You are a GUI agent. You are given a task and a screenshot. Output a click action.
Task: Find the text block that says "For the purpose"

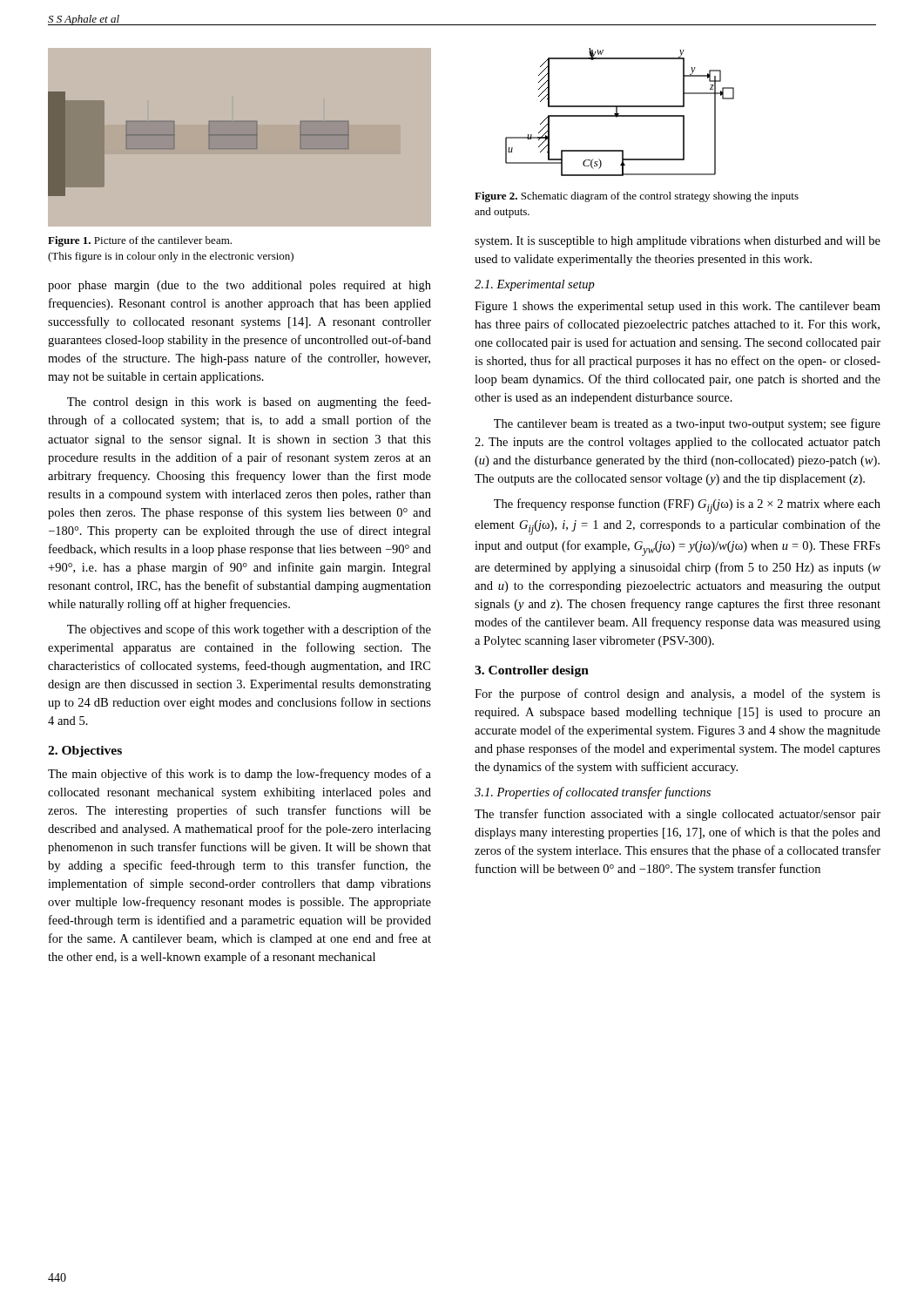(678, 730)
